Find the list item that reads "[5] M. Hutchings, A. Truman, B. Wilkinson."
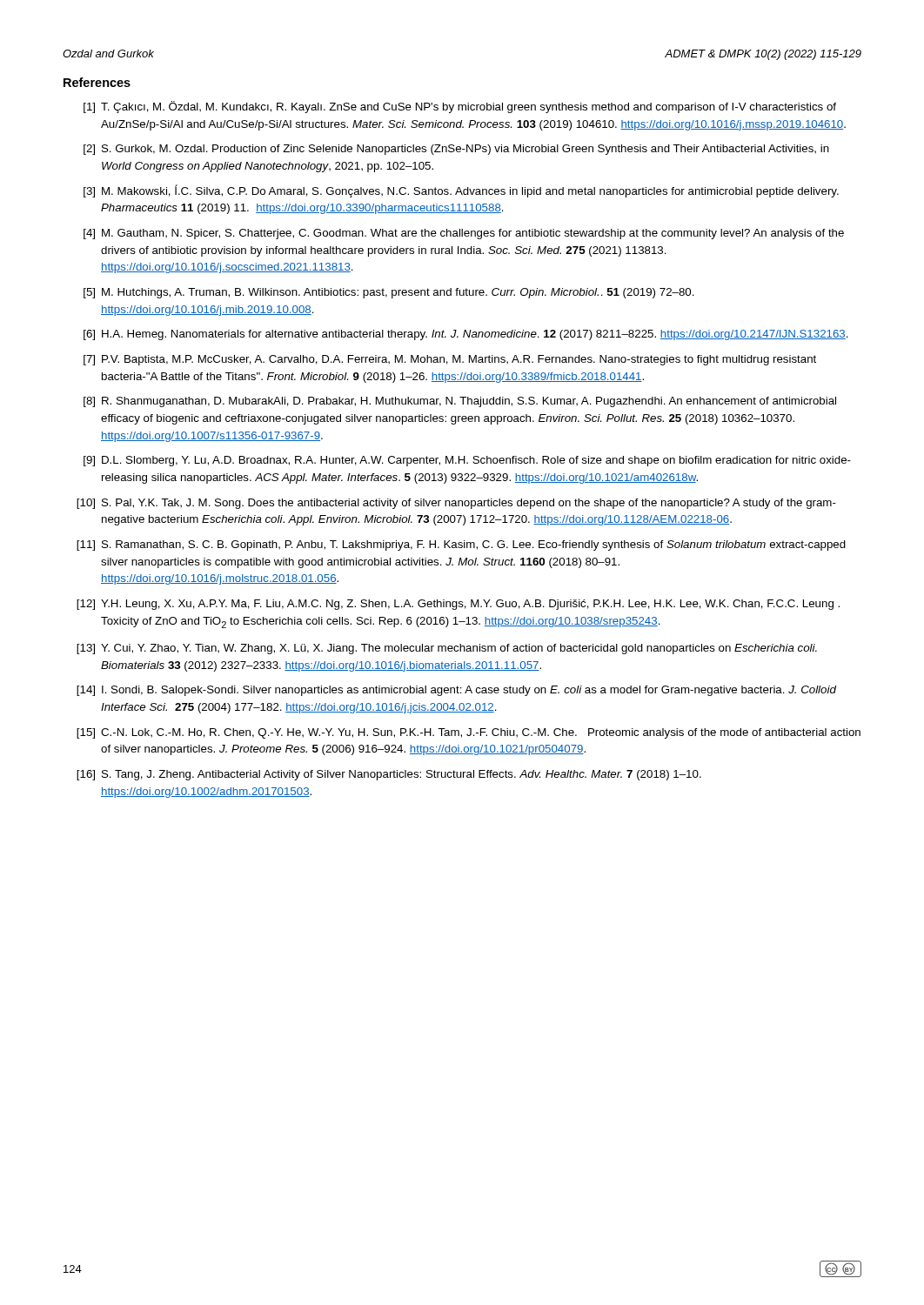The width and height of the screenshot is (924, 1305). 462,301
